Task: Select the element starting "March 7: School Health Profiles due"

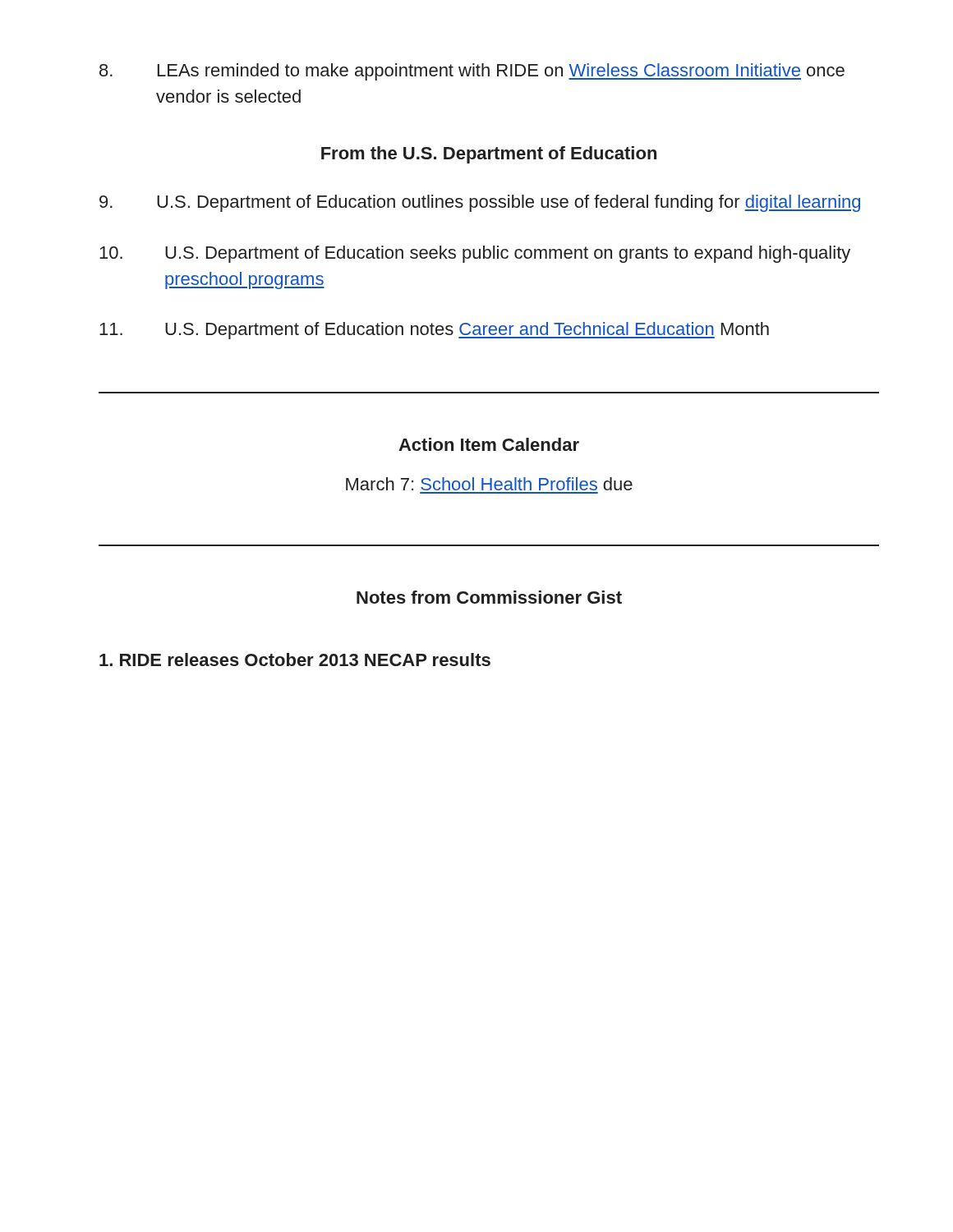Action: (489, 484)
